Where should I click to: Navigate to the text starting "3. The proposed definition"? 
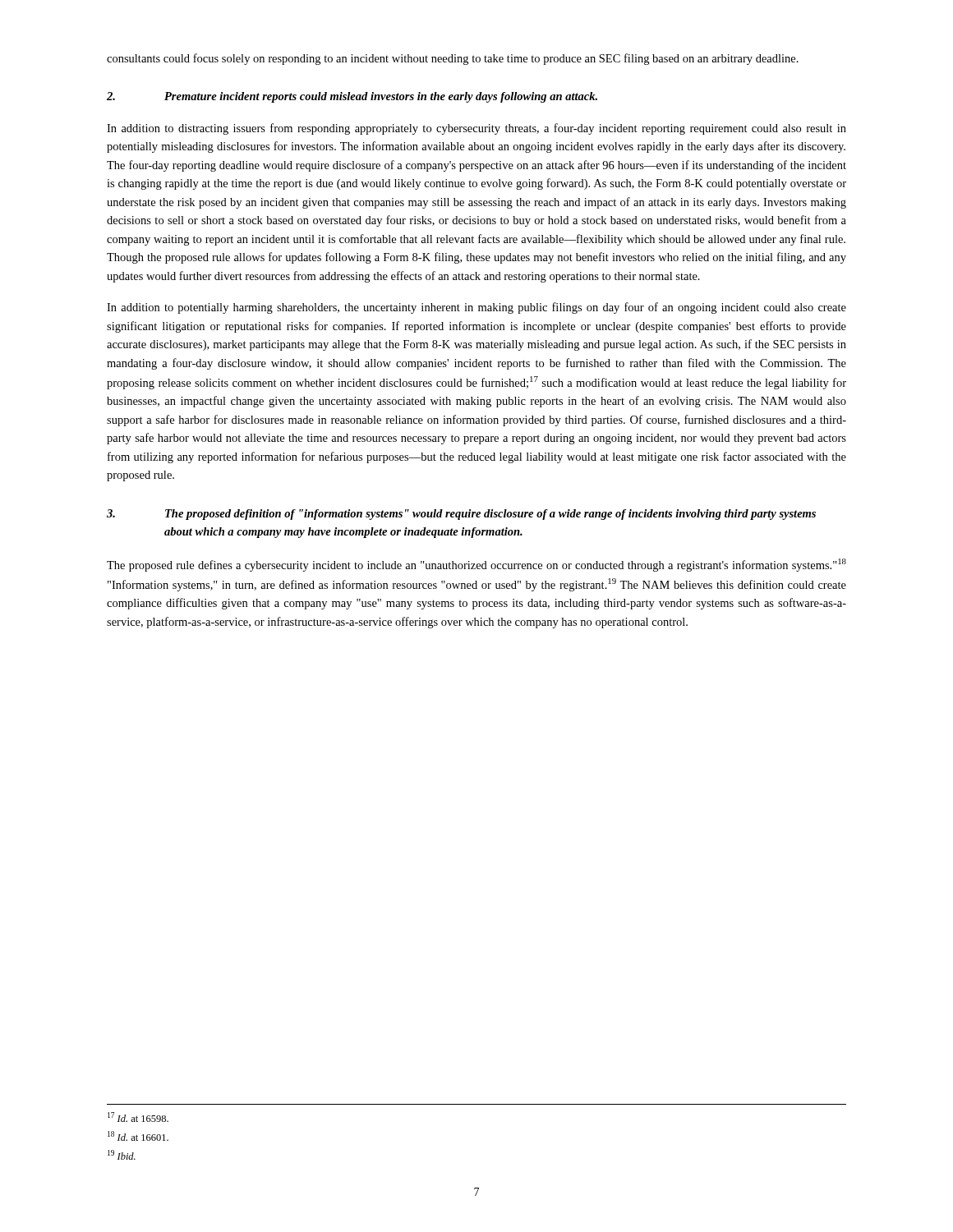476,522
